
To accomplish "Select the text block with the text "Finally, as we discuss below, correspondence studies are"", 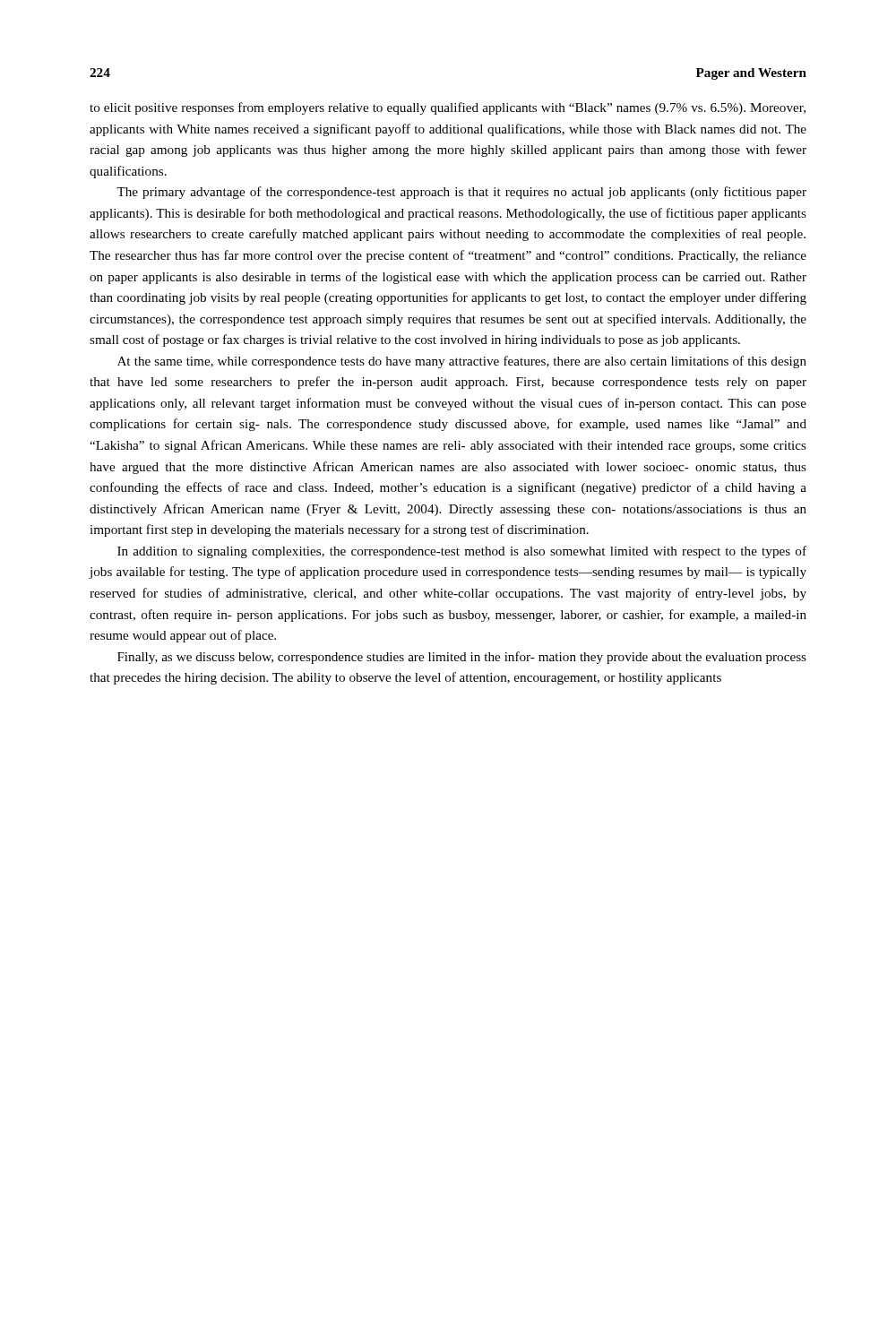I will pos(448,667).
